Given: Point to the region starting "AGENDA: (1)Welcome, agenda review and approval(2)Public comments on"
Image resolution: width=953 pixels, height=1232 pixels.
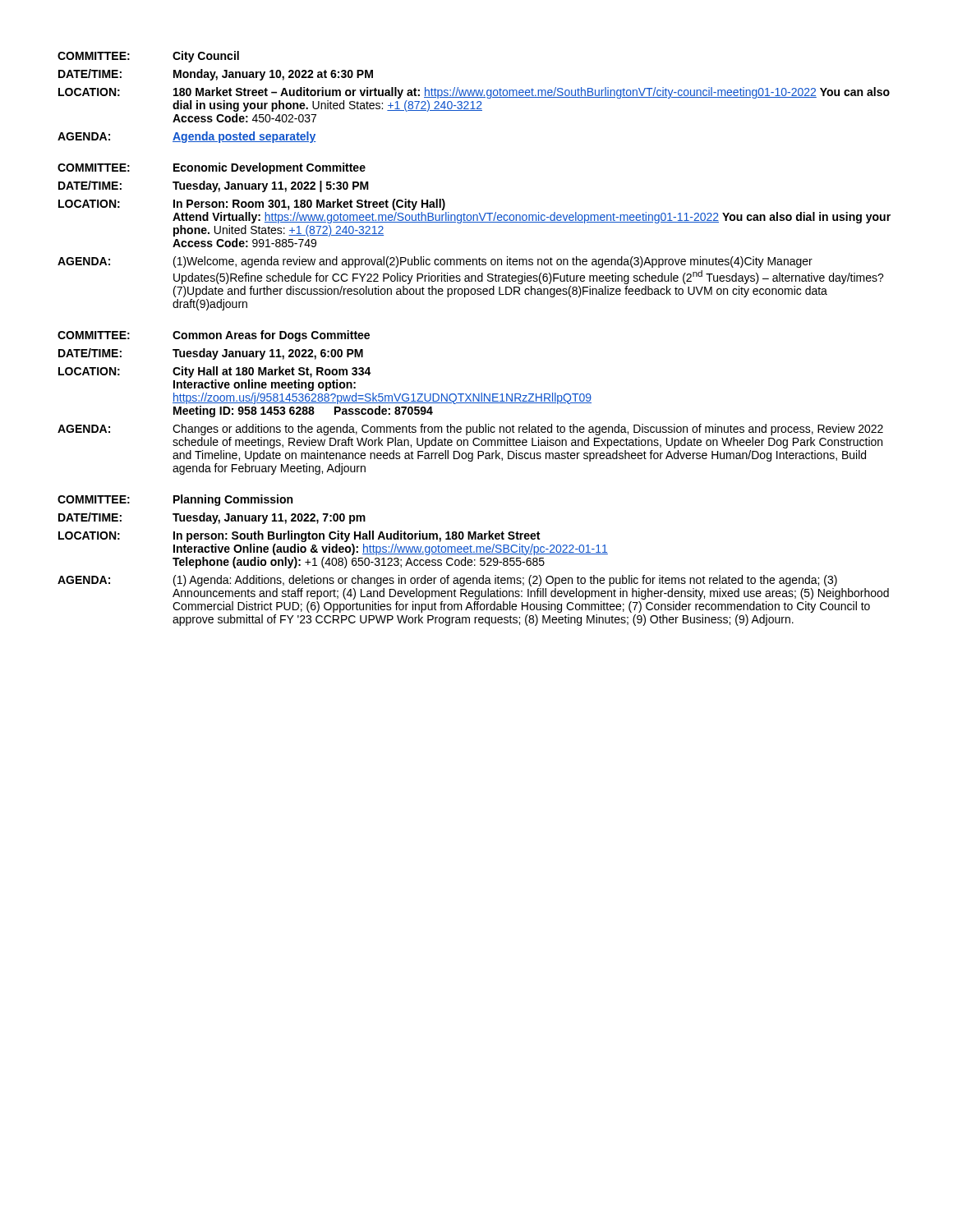Looking at the screenshot, I should pos(476,282).
